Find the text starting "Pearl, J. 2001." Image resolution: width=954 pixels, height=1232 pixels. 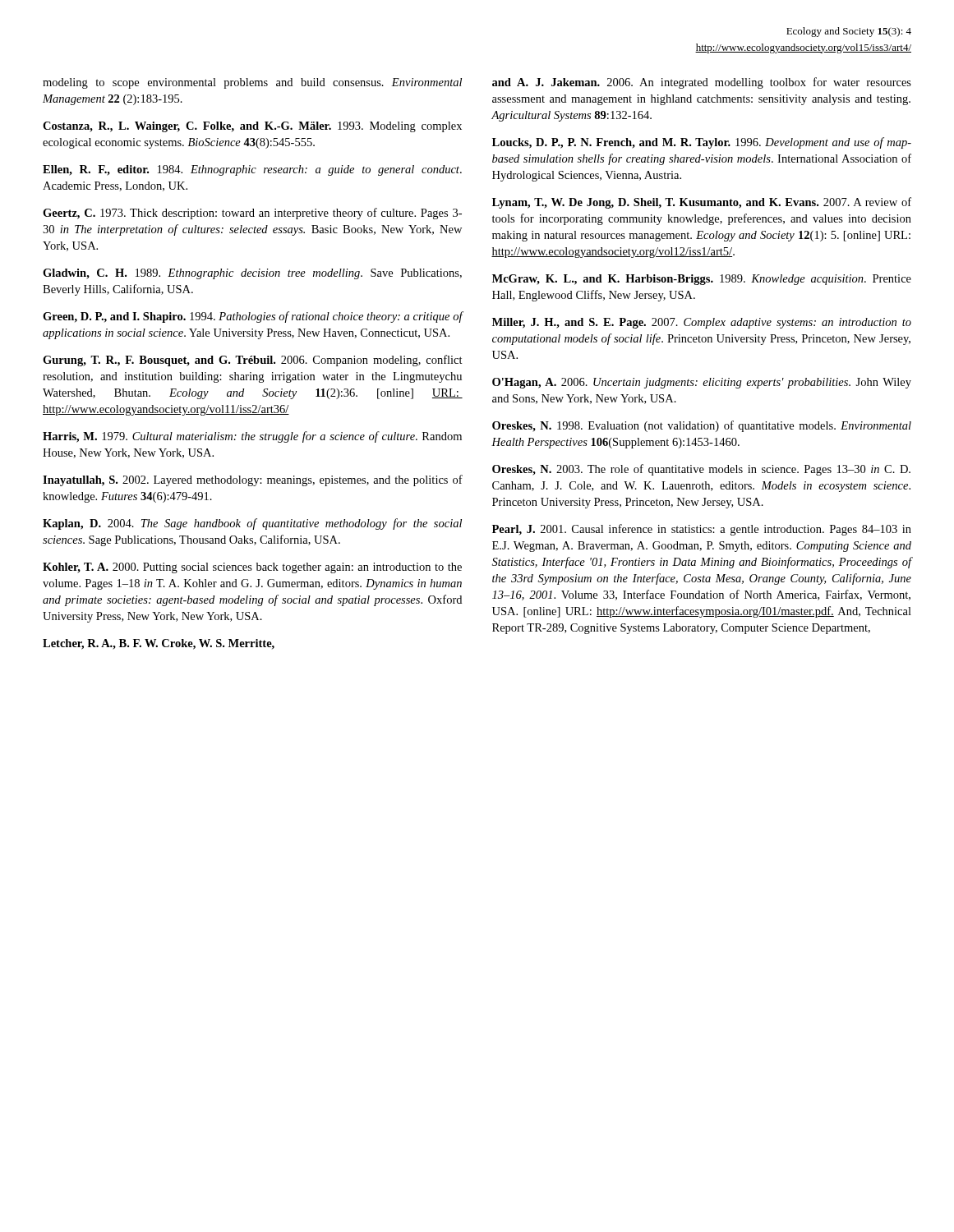[702, 578]
